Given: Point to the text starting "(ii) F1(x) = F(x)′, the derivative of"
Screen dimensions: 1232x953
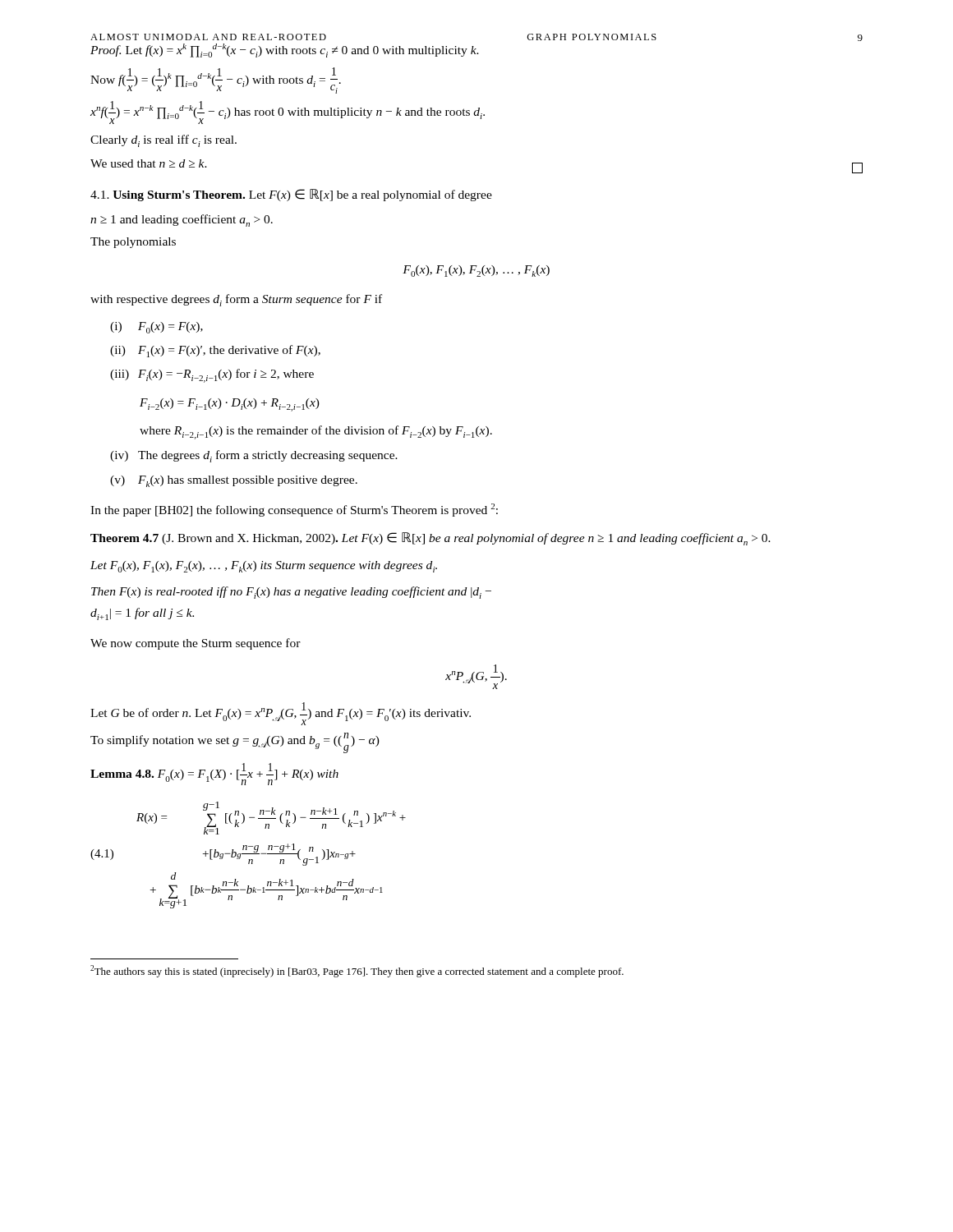Looking at the screenshot, I should pos(215,351).
